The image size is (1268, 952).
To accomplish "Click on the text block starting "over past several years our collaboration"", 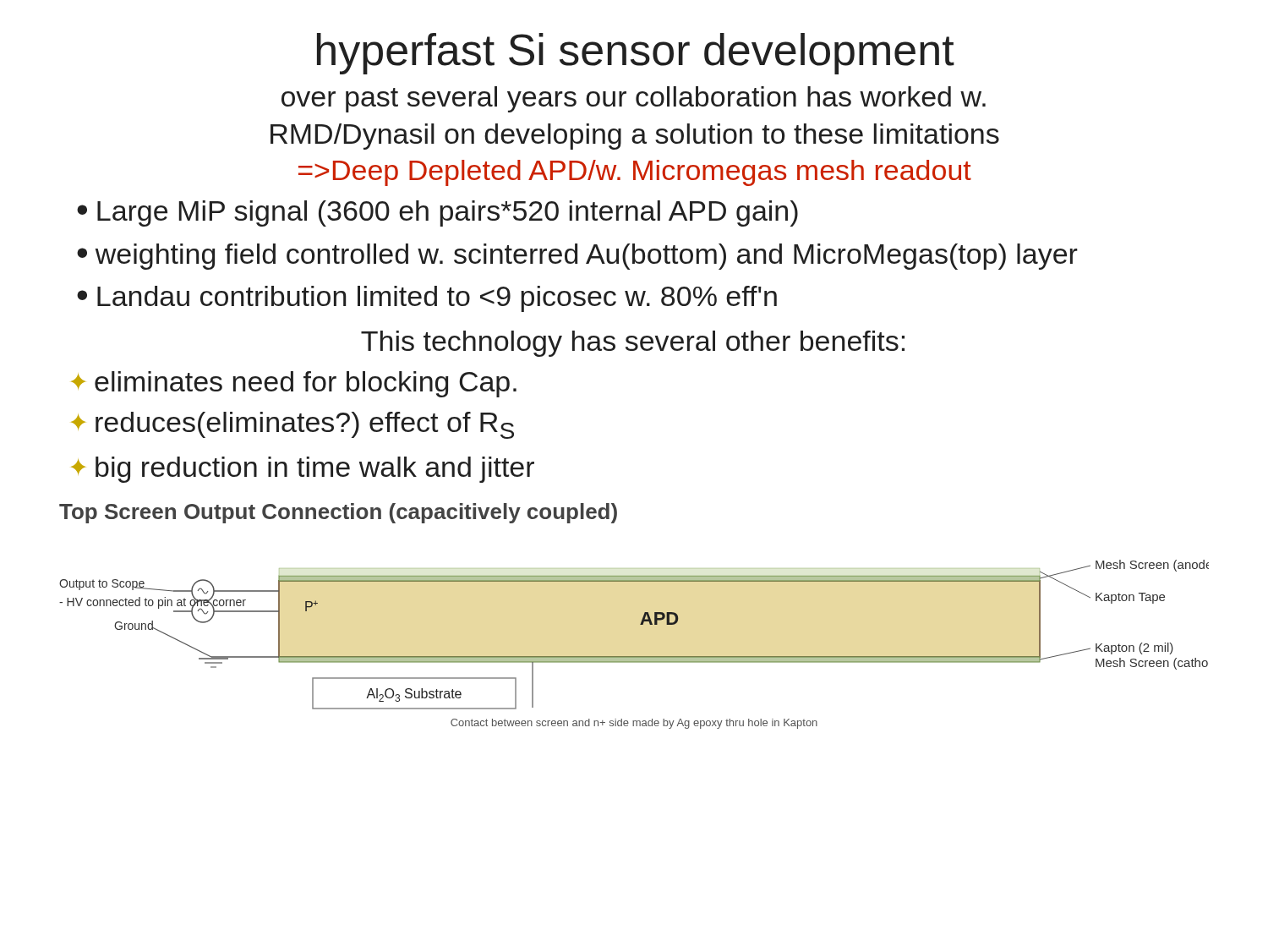I will tap(634, 115).
